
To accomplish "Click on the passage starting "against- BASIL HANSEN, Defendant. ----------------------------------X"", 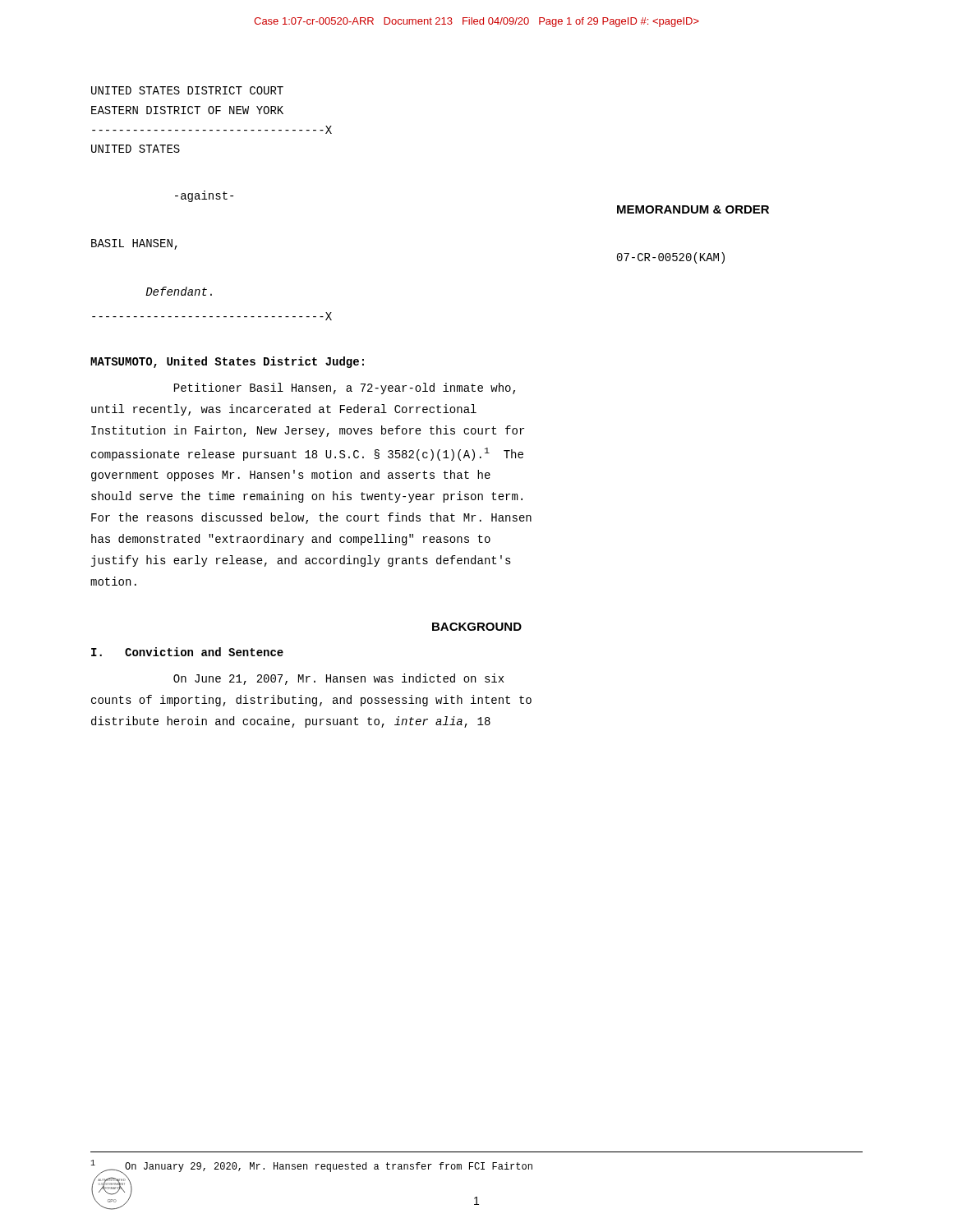I will click(204, 196).
